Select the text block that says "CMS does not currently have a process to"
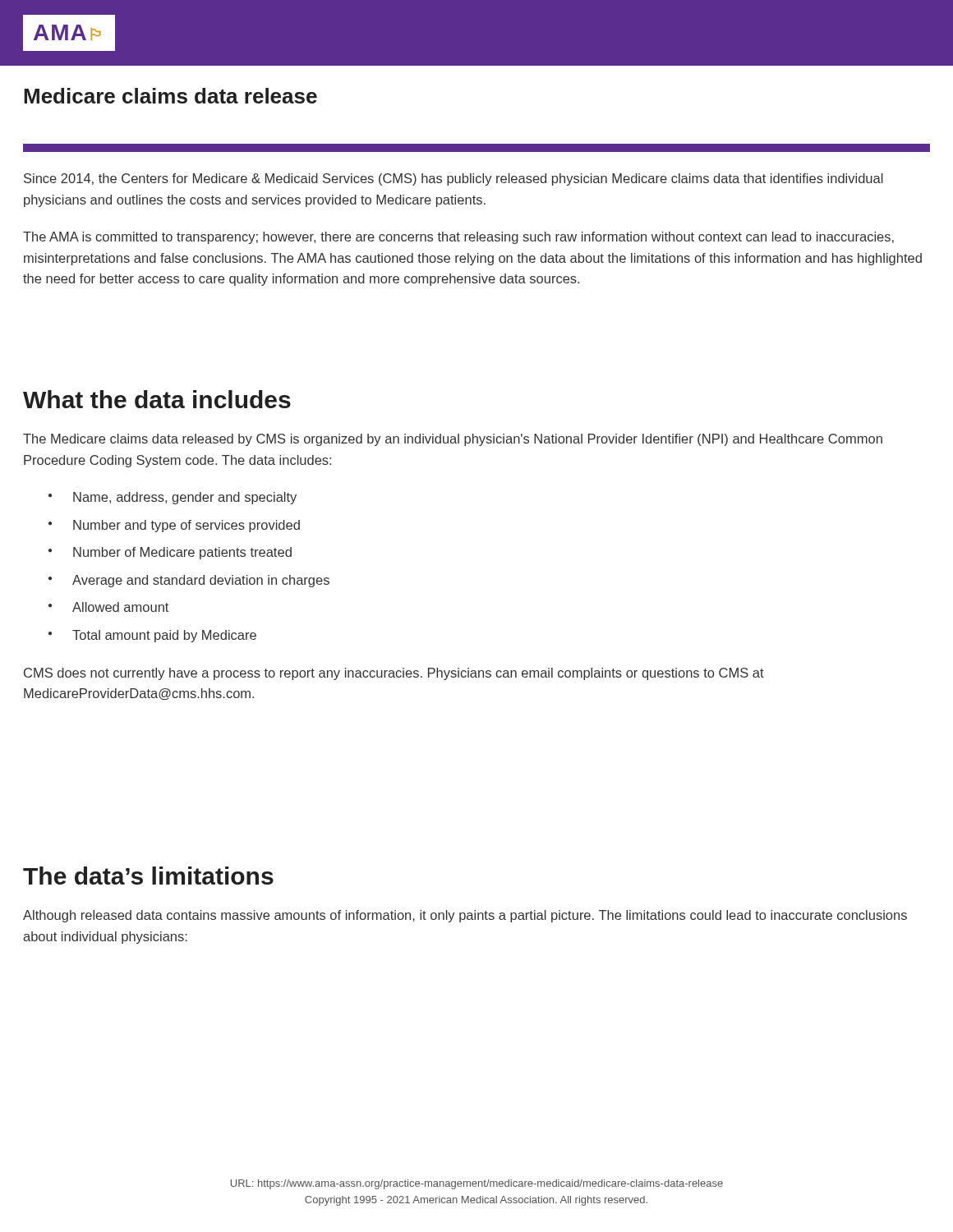Screen dimensions: 1232x953 tap(393, 683)
